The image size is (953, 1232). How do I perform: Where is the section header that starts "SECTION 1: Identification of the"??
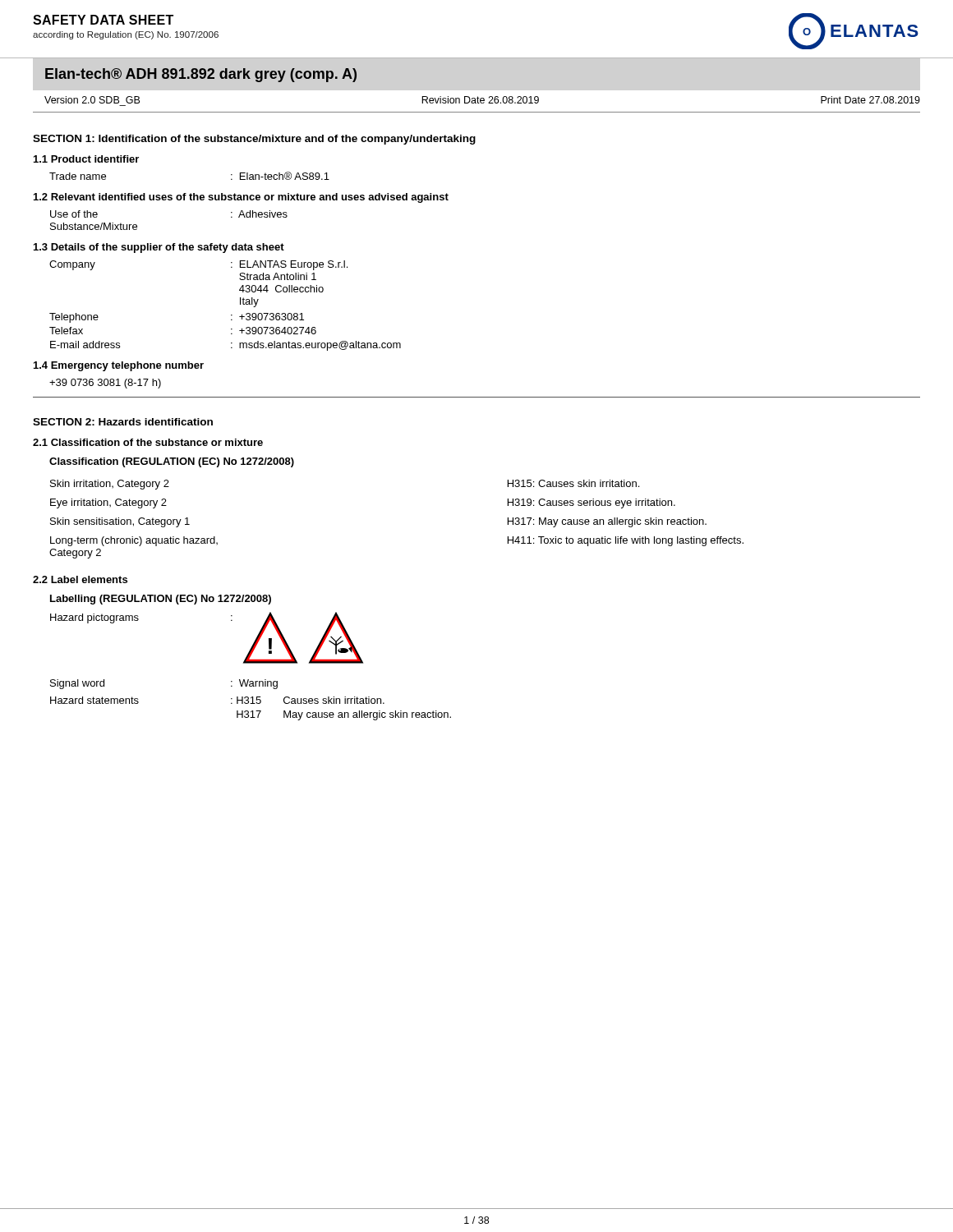(254, 138)
